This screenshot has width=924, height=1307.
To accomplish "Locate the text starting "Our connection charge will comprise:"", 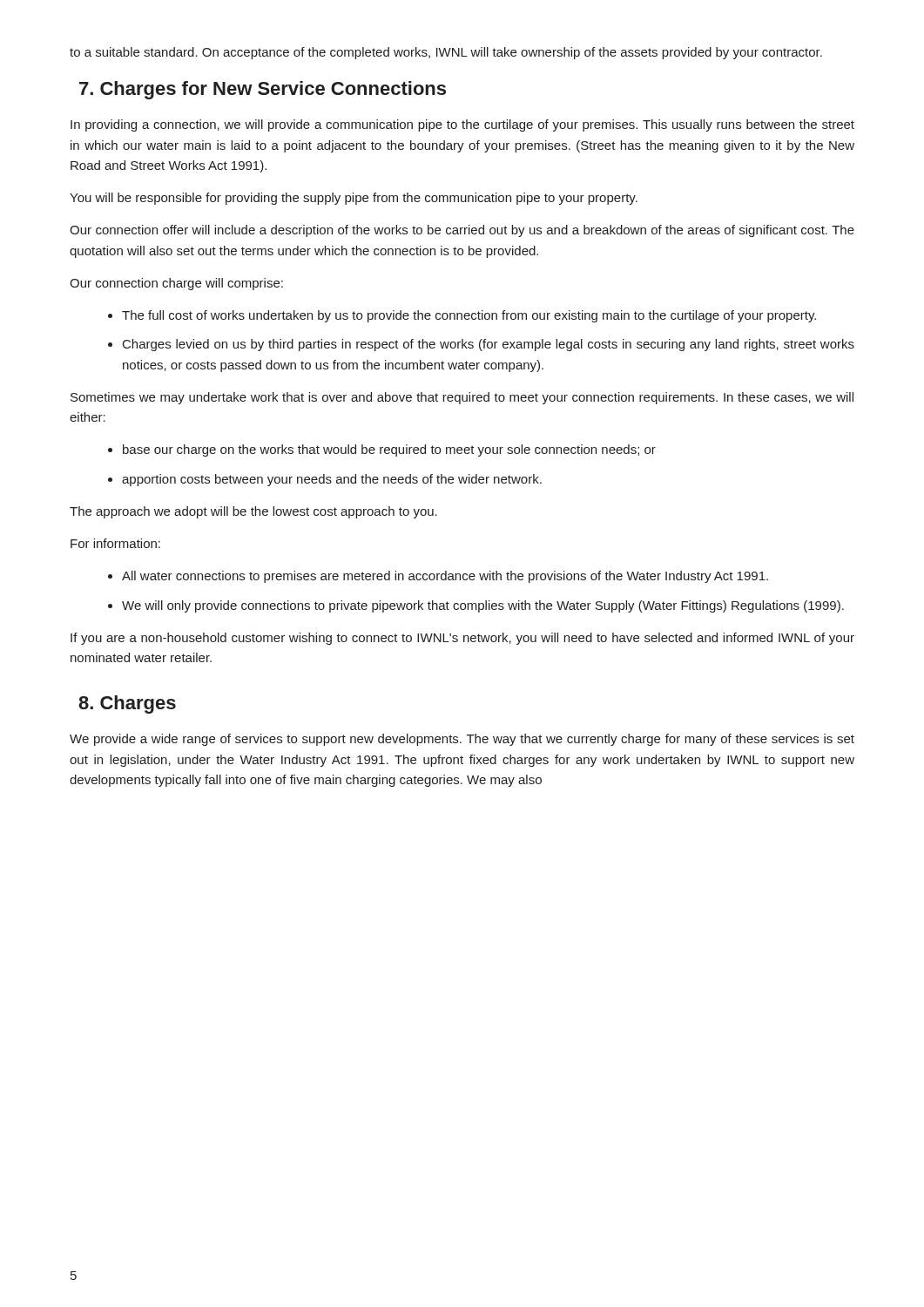I will 176,284.
